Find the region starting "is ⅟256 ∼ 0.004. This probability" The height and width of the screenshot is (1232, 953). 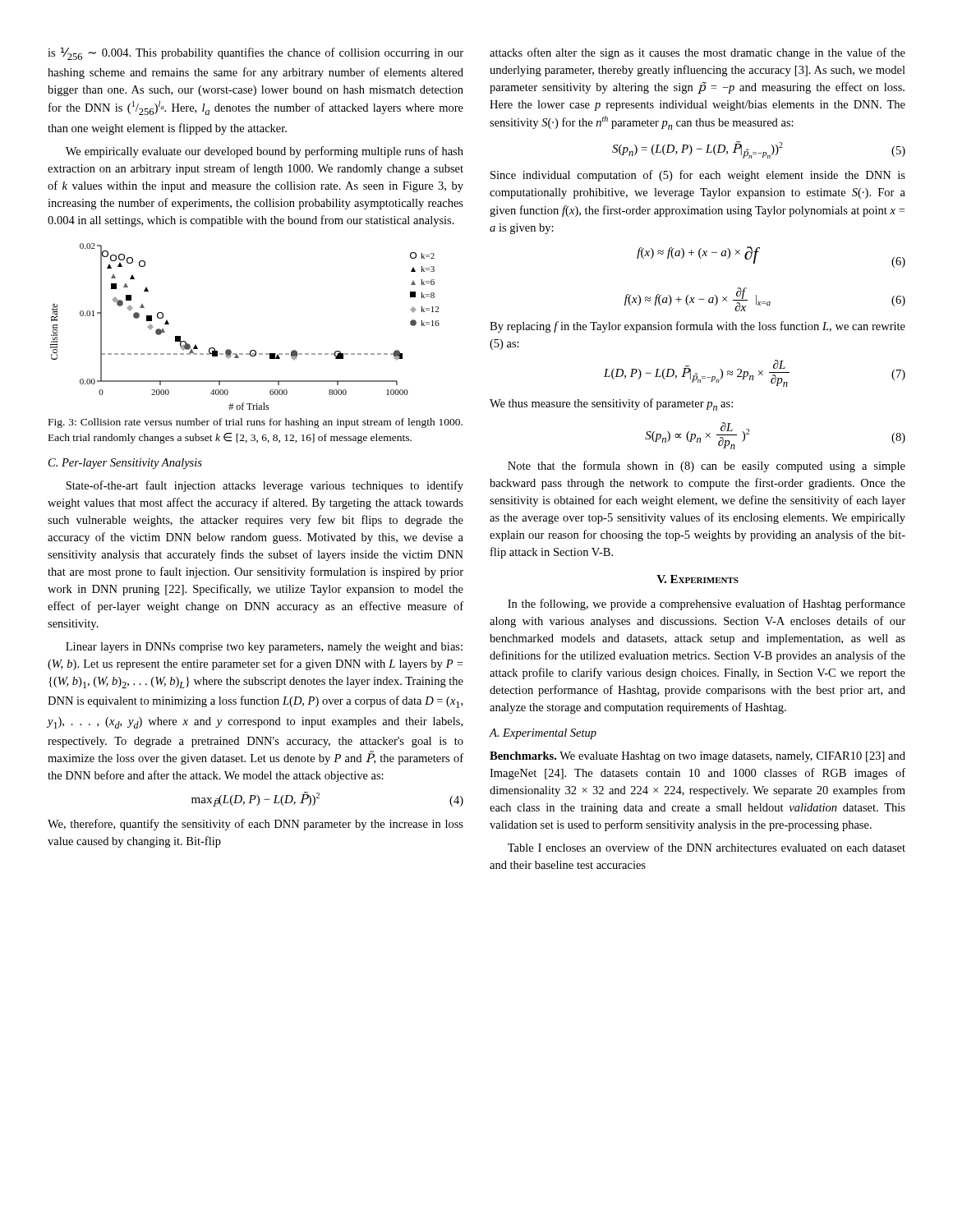(x=255, y=137)
